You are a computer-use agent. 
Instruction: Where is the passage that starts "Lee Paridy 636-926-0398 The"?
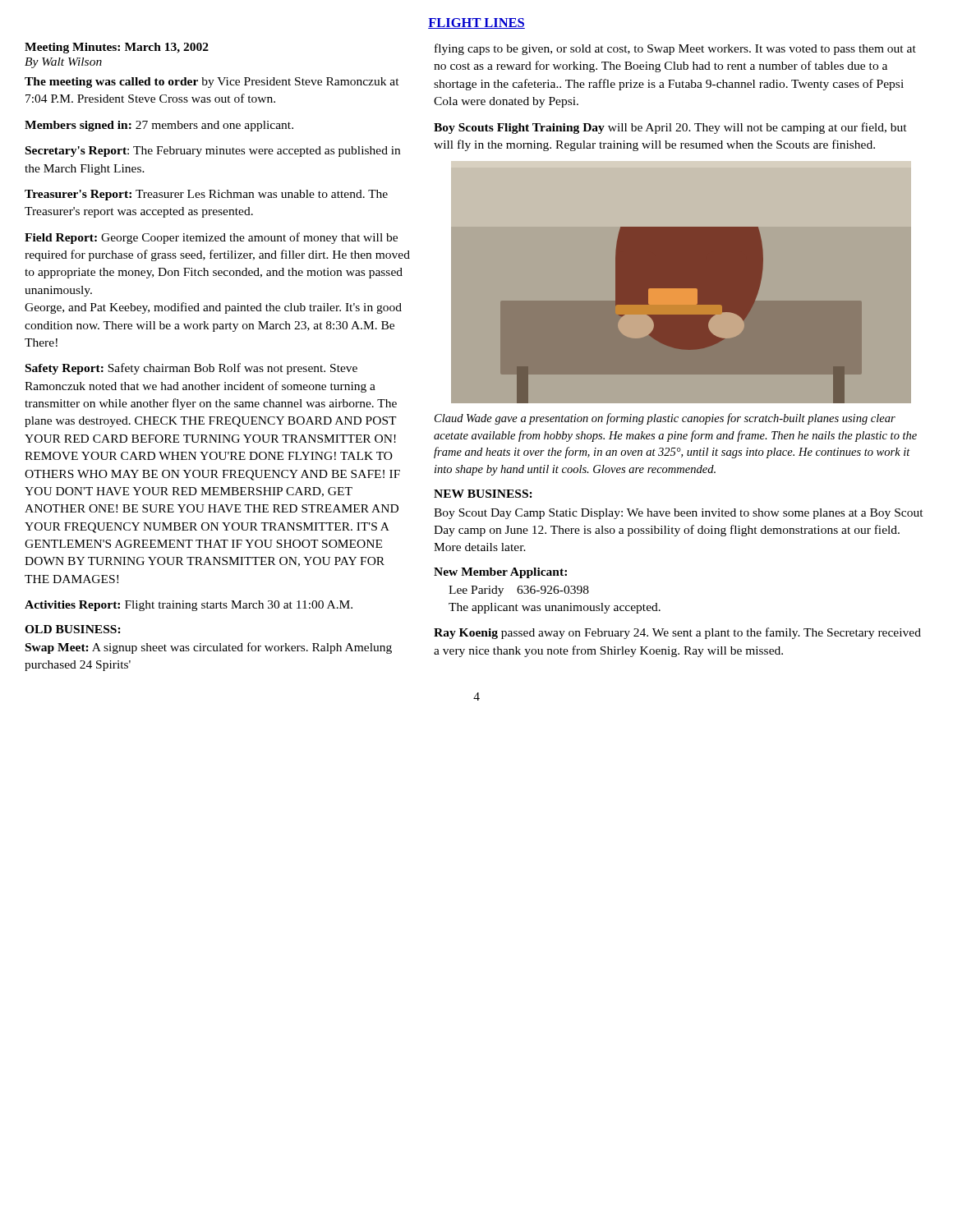[555, 598]
